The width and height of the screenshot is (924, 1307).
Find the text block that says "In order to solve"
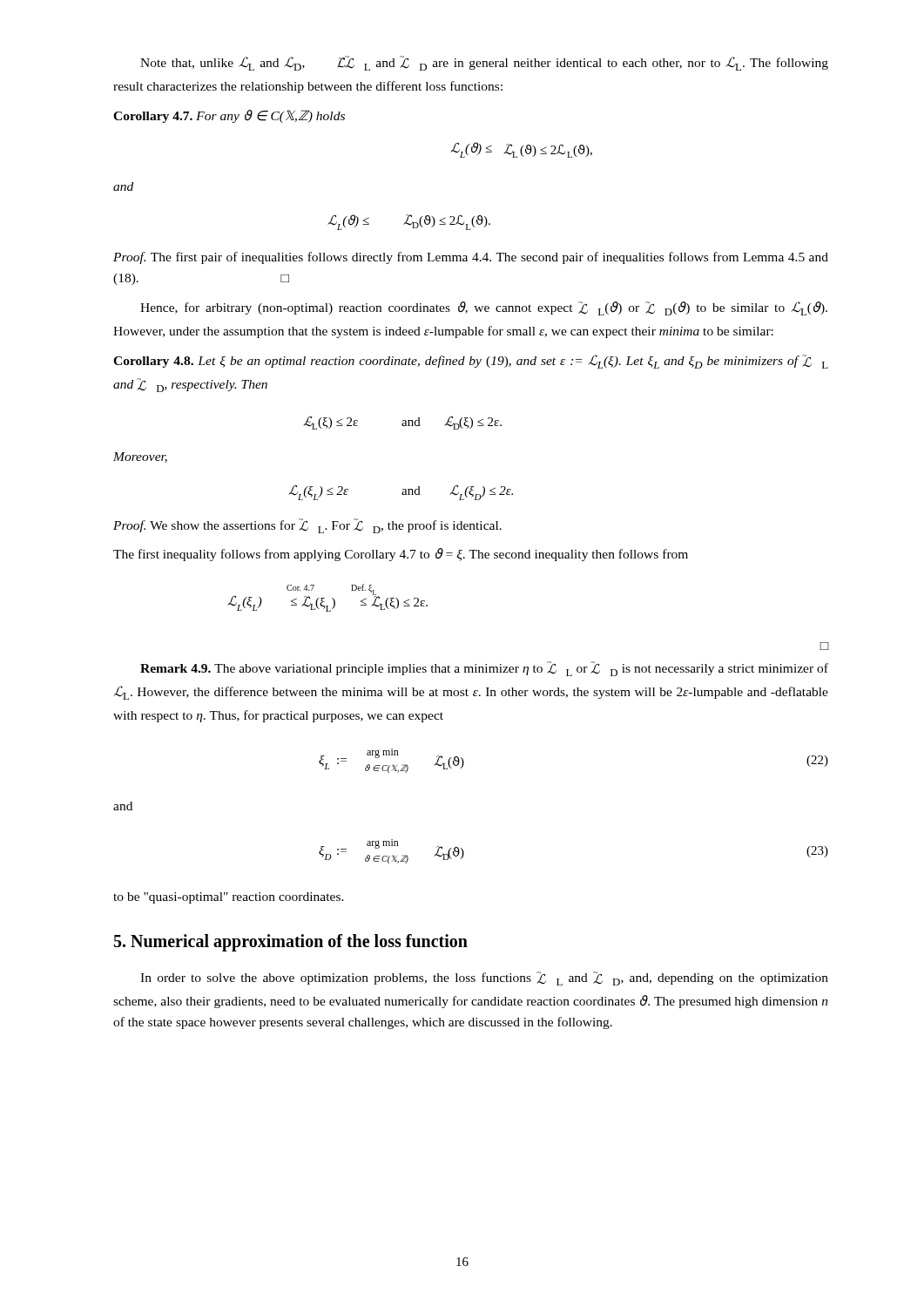(471, 1000)
